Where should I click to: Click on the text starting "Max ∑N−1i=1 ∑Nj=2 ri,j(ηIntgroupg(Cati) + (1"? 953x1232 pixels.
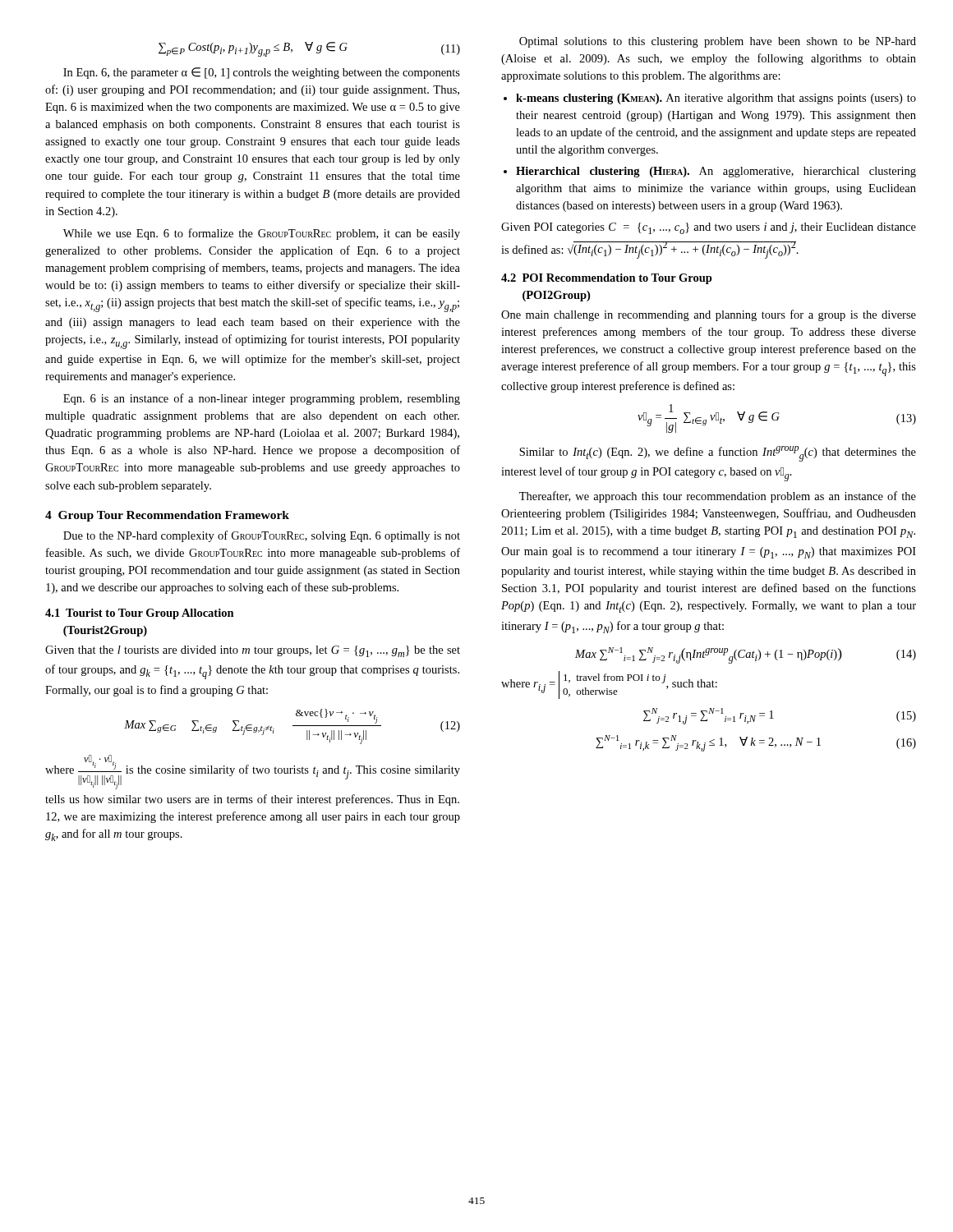point(709,654)
